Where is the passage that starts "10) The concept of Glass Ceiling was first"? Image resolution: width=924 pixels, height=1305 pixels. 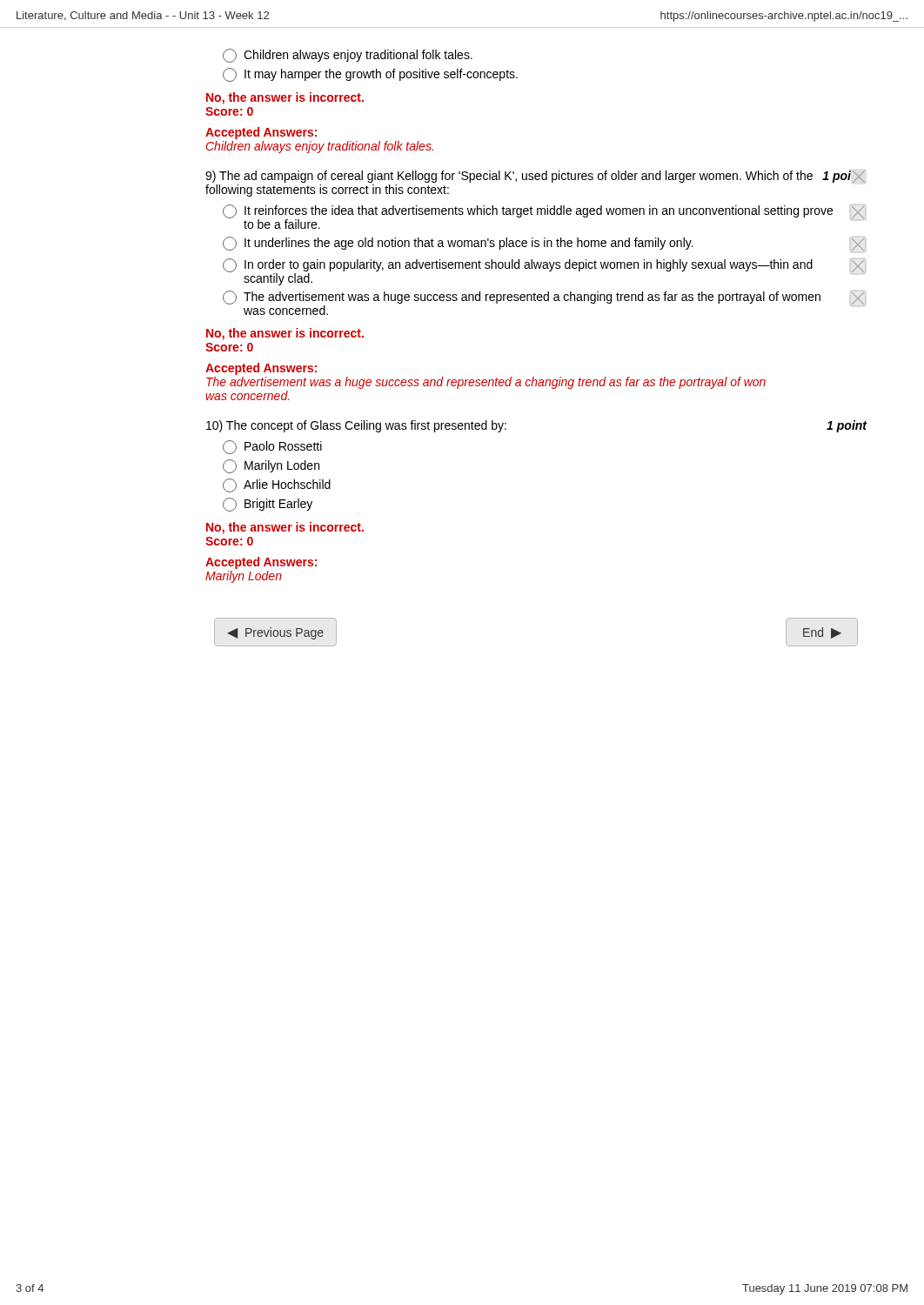click(357, 426)
